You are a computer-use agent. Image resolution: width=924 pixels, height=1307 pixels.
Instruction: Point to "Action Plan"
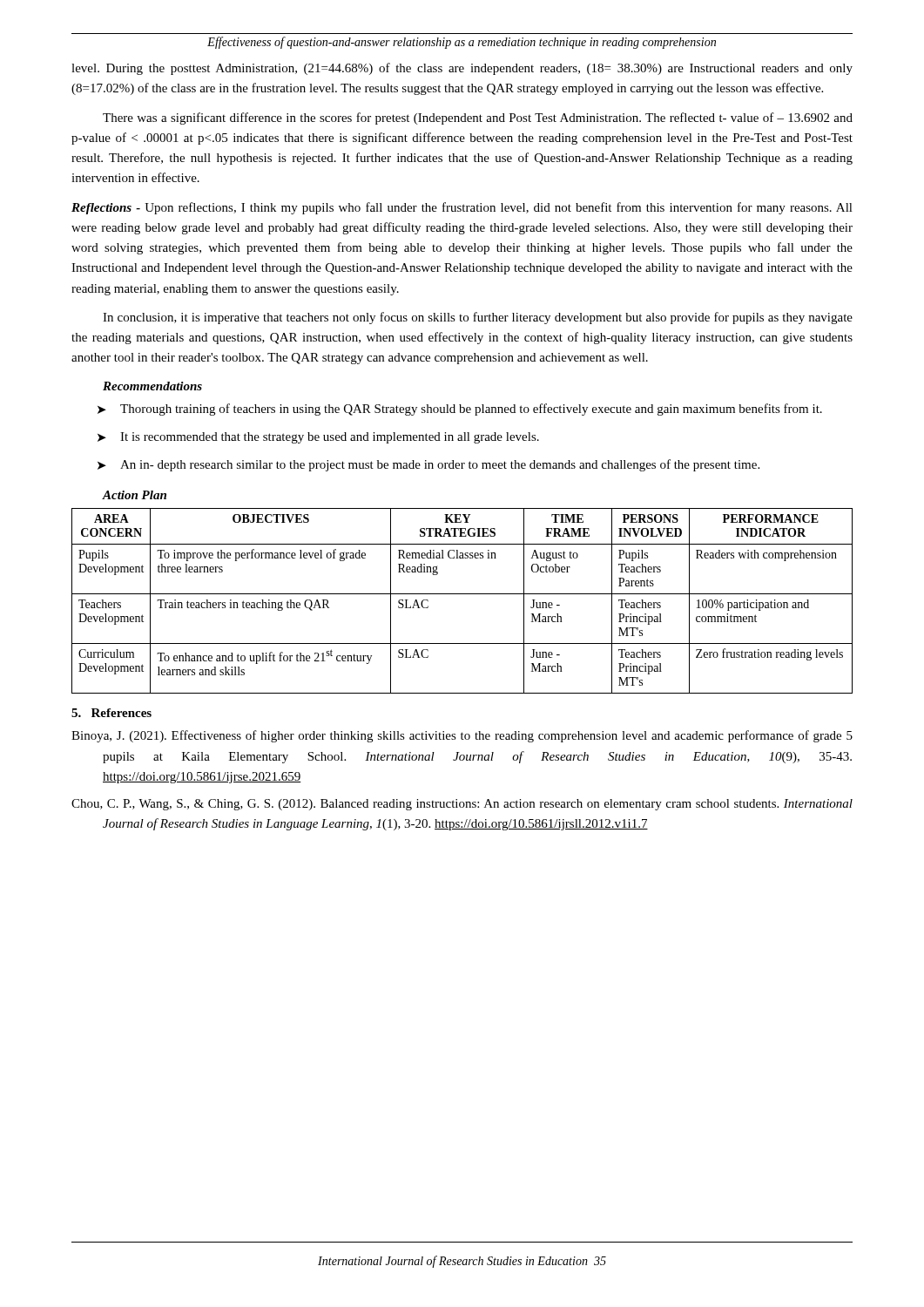(x=478, y=496)
